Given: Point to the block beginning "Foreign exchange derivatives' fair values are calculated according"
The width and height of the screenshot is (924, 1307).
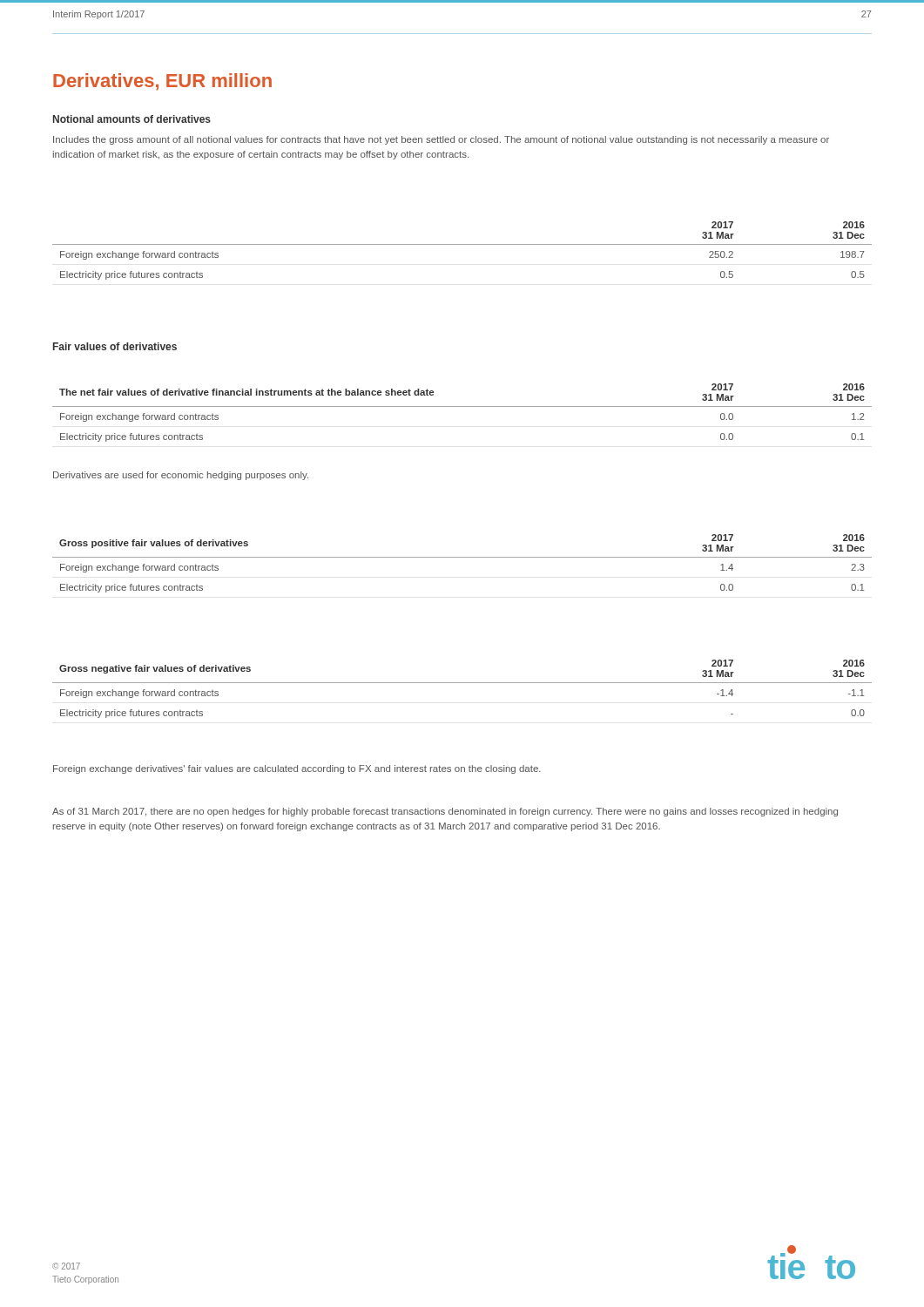Looking at the screenshot, I should point(297,768).
